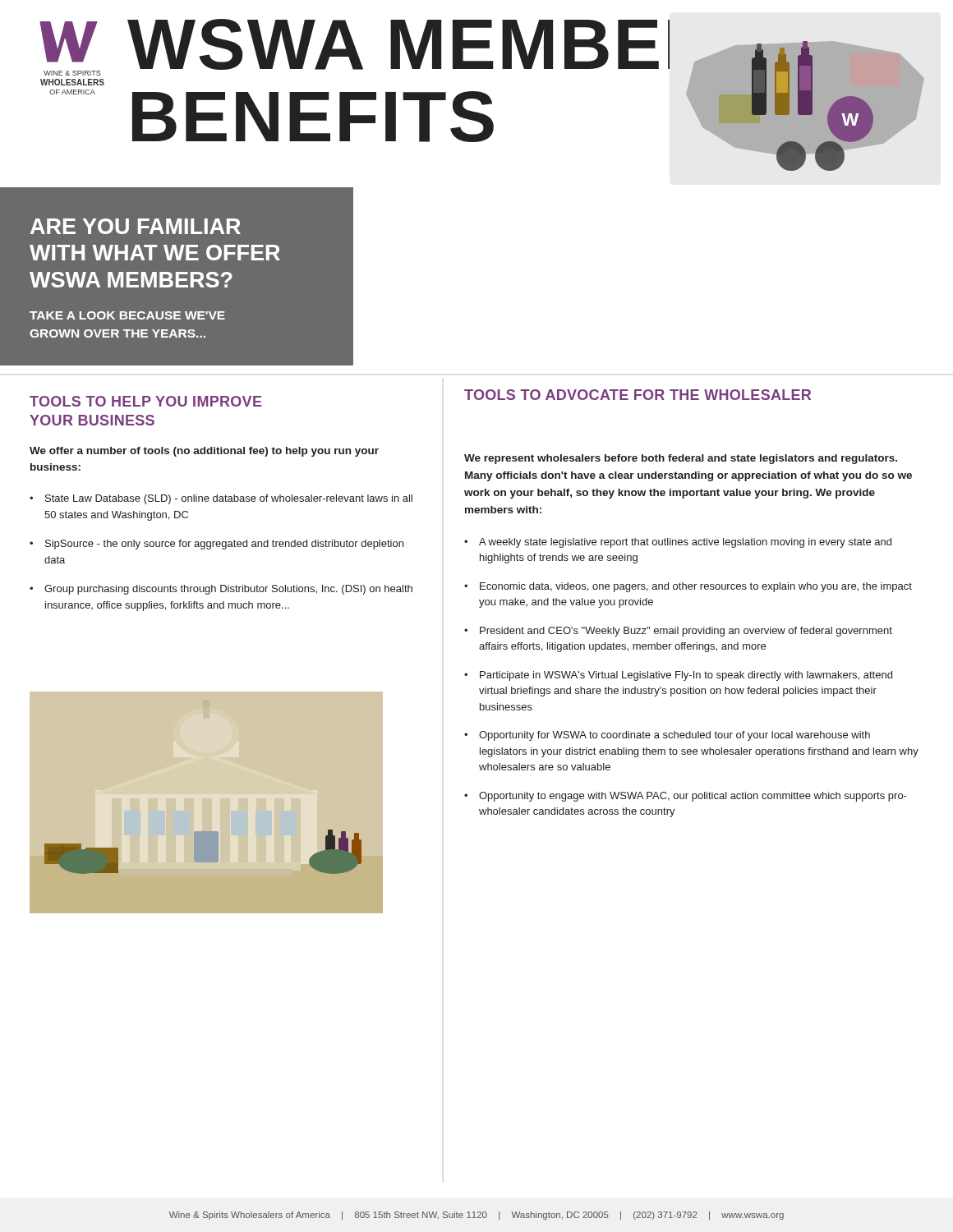Click on the logo
This screenshot has width=953, height=1232.
click(x=72, y=56)
